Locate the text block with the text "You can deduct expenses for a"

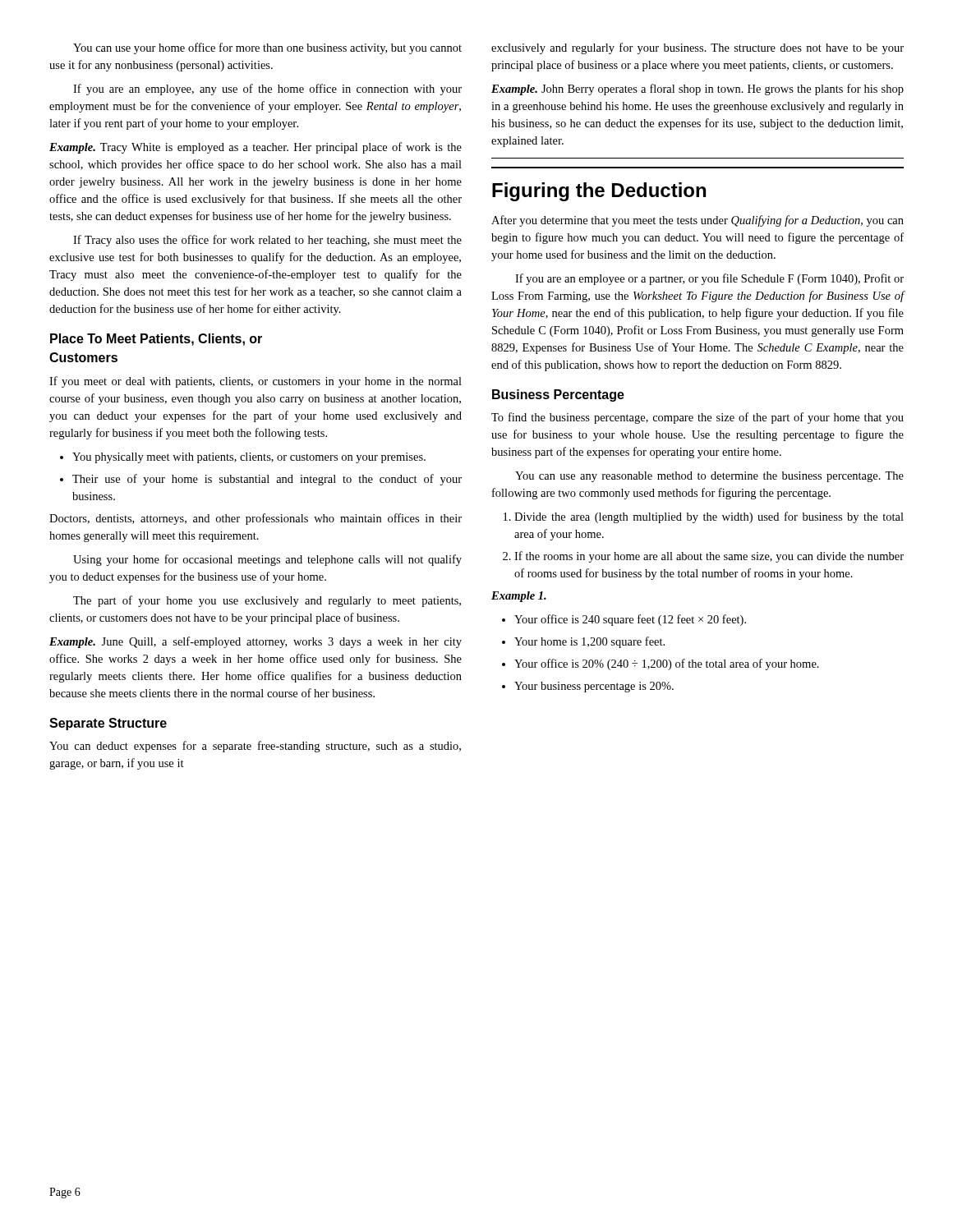click(x=255, y=755)
